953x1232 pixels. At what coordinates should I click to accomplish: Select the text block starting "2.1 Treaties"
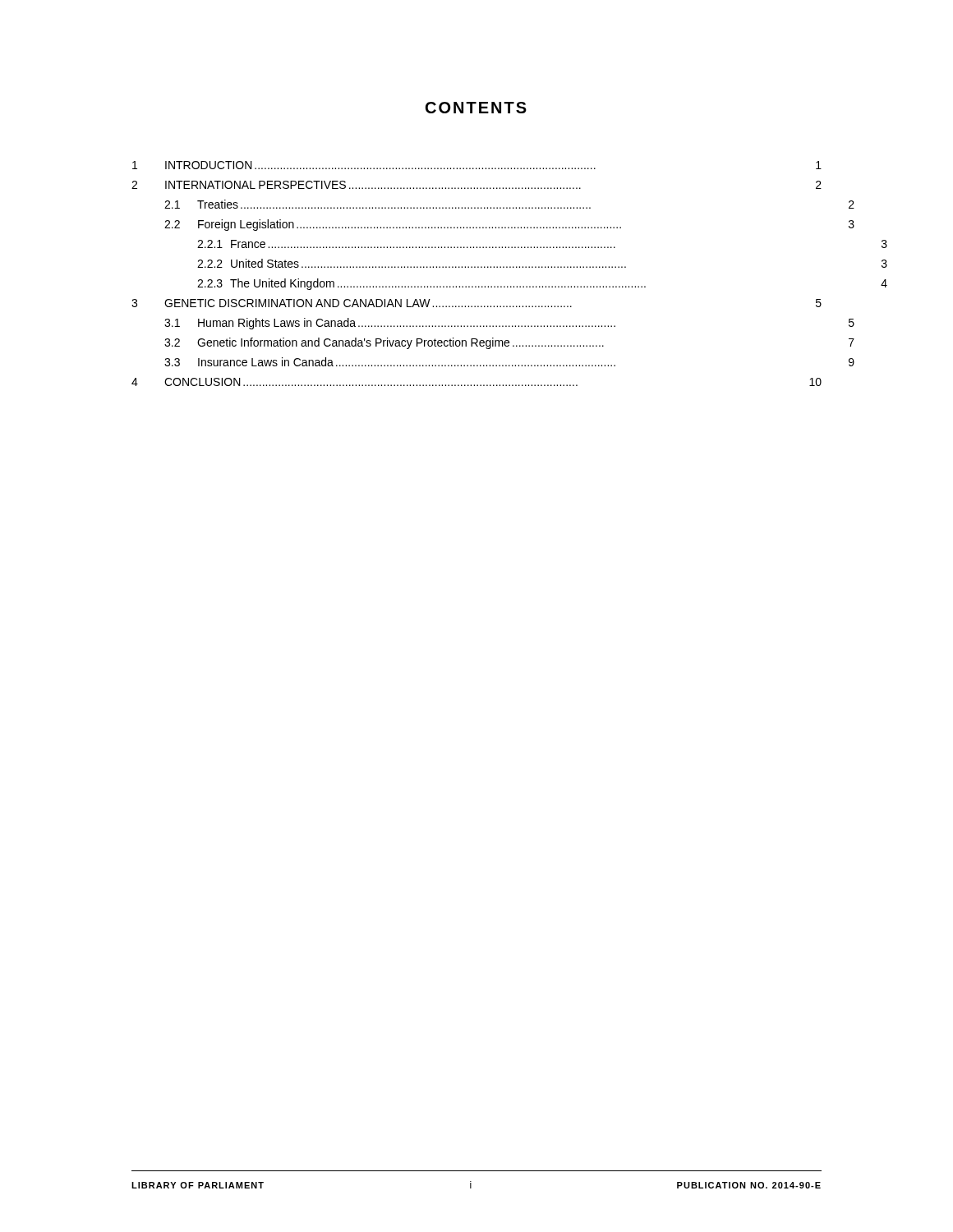point(509,205)
